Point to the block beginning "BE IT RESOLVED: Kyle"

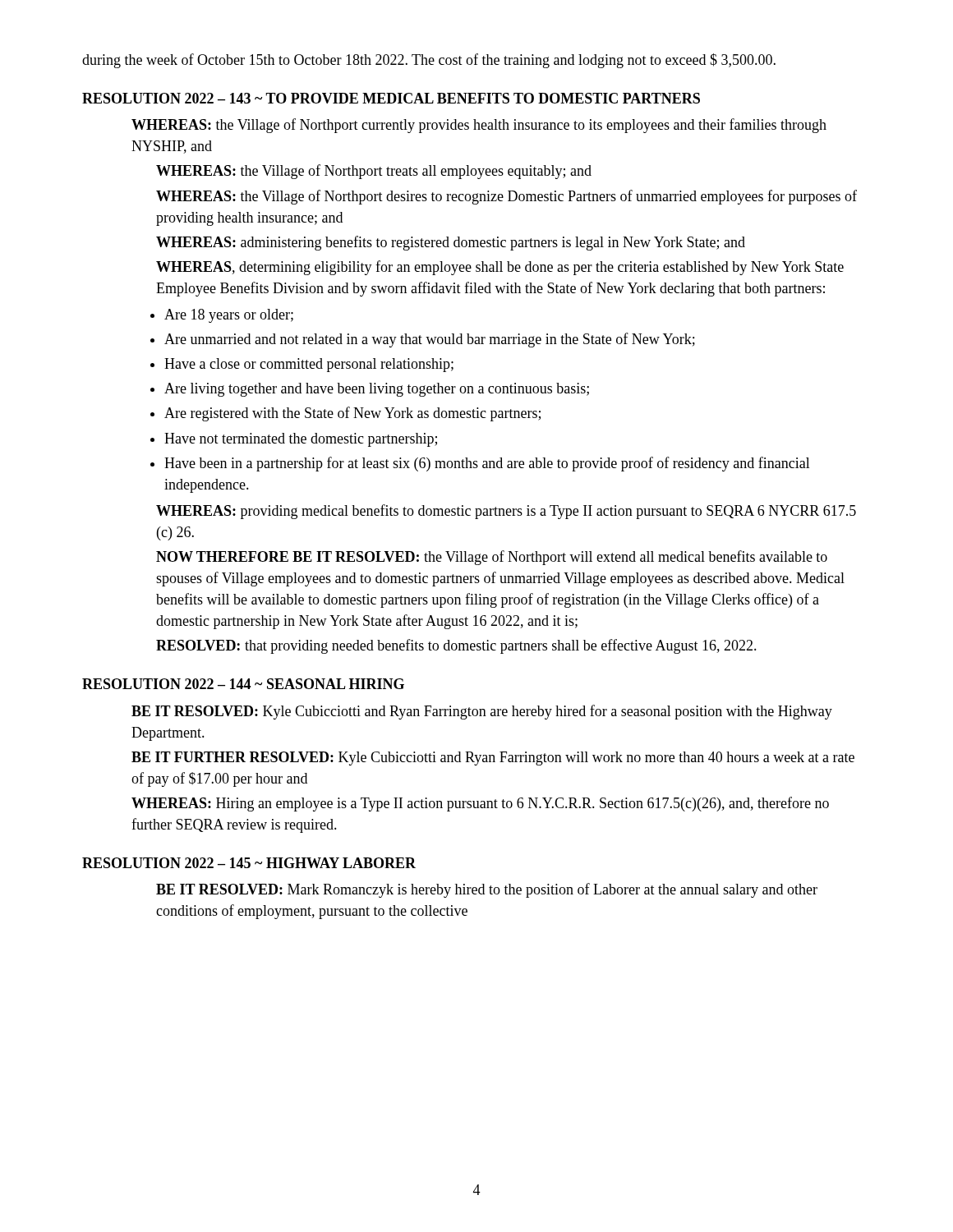pos(482,722)
